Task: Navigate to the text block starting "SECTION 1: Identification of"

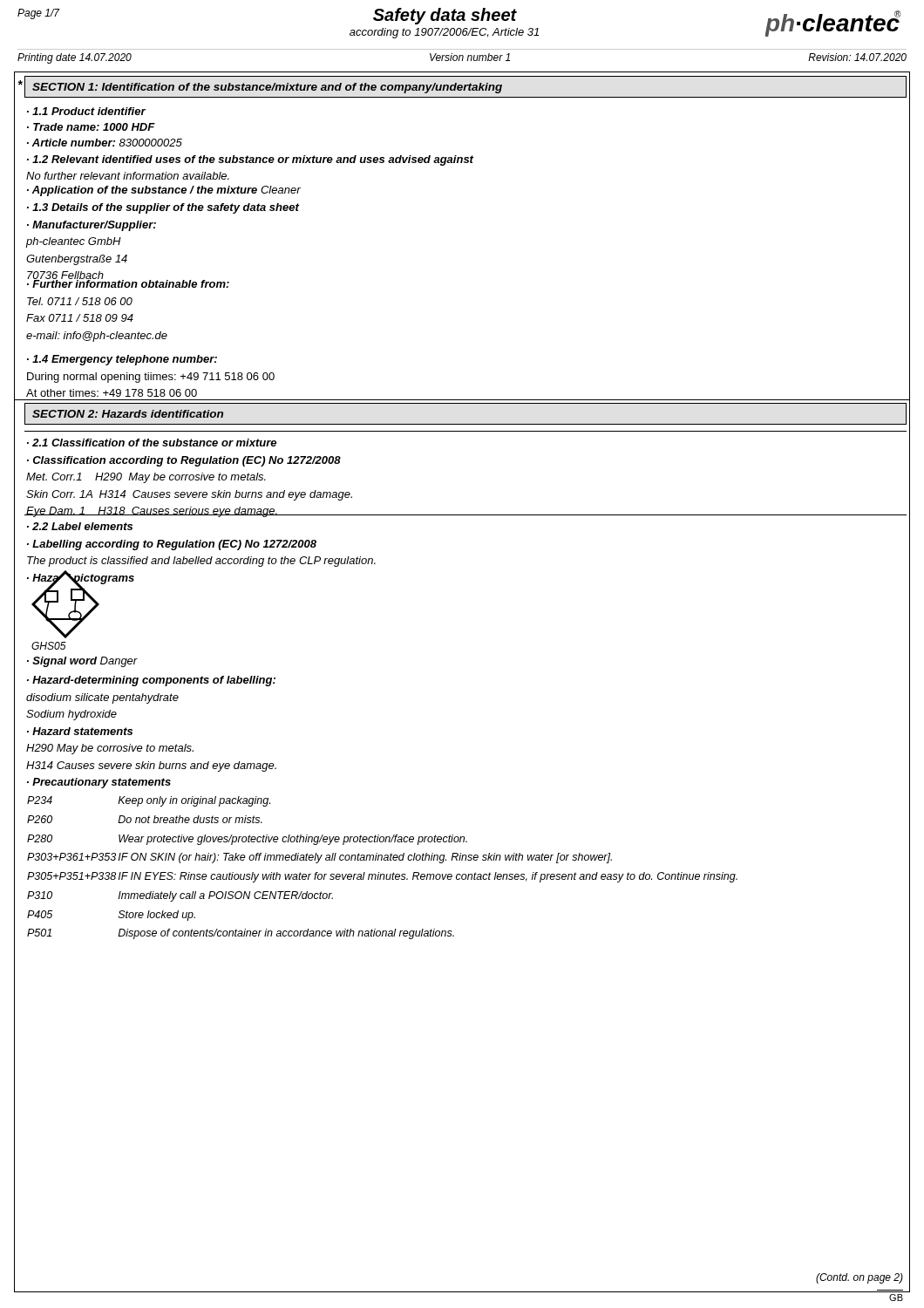Action: point(267,87)
